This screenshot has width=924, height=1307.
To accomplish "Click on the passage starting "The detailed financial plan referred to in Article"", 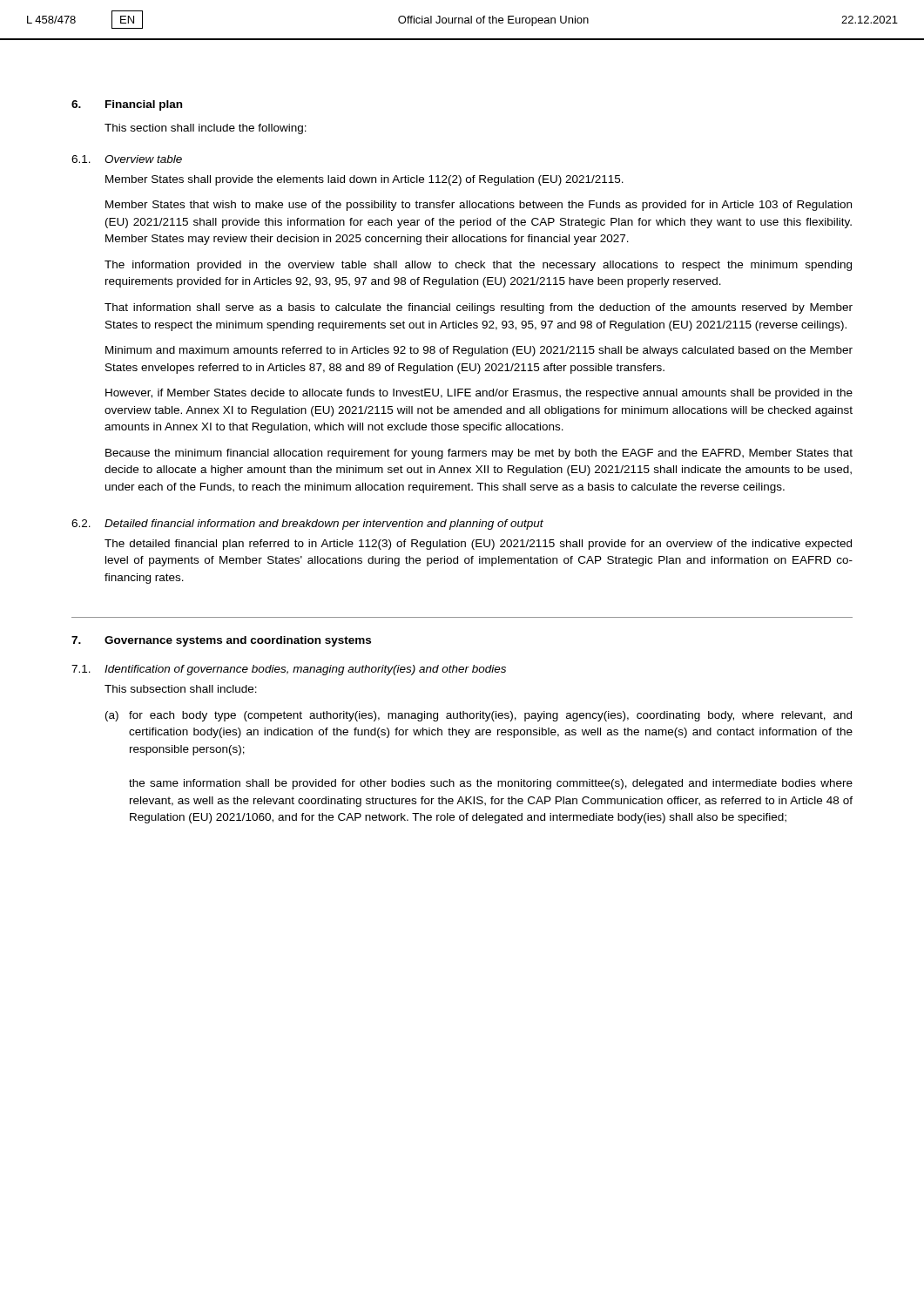I will pos(479,560).
